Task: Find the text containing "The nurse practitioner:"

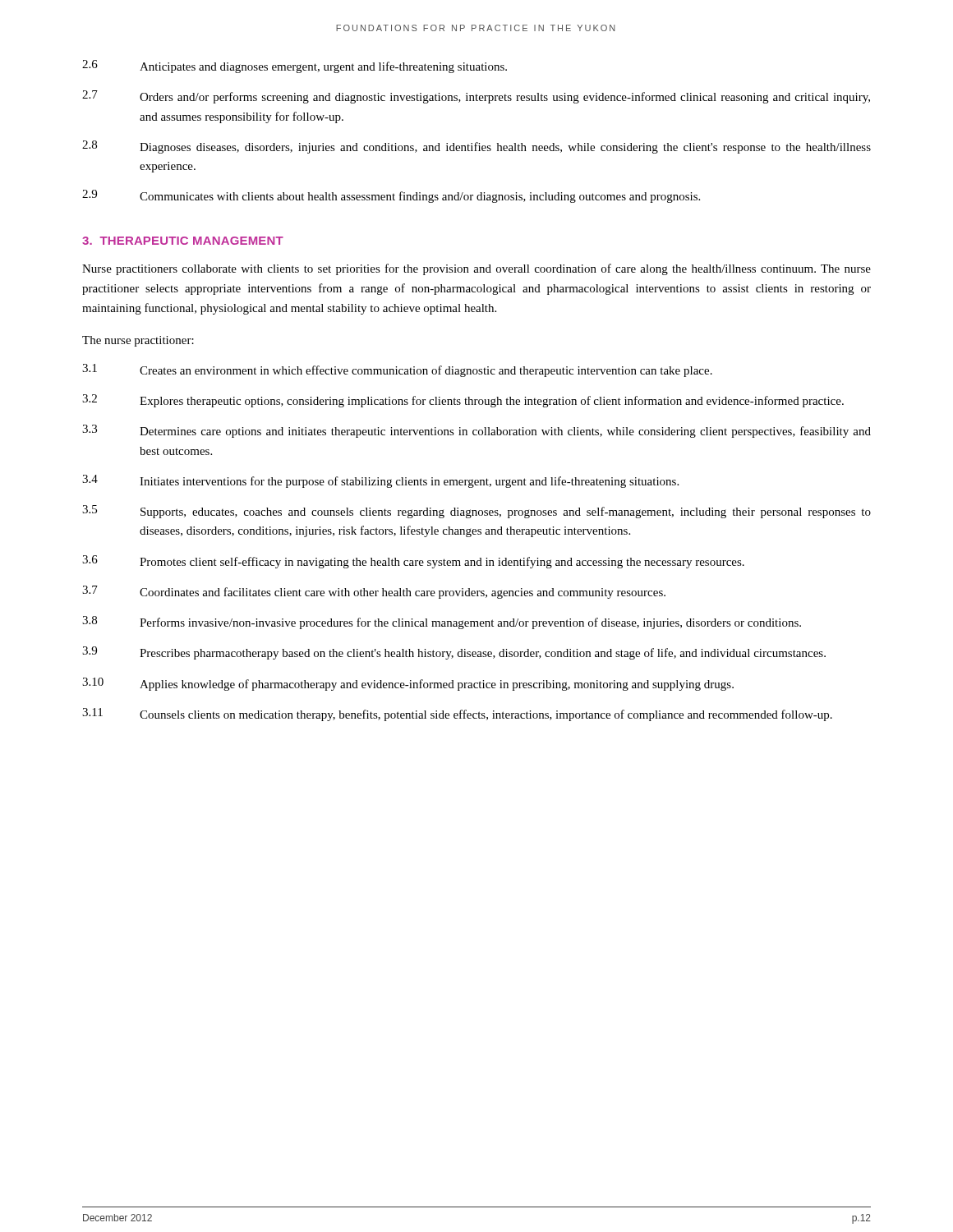Action: (x=138, y=340)
